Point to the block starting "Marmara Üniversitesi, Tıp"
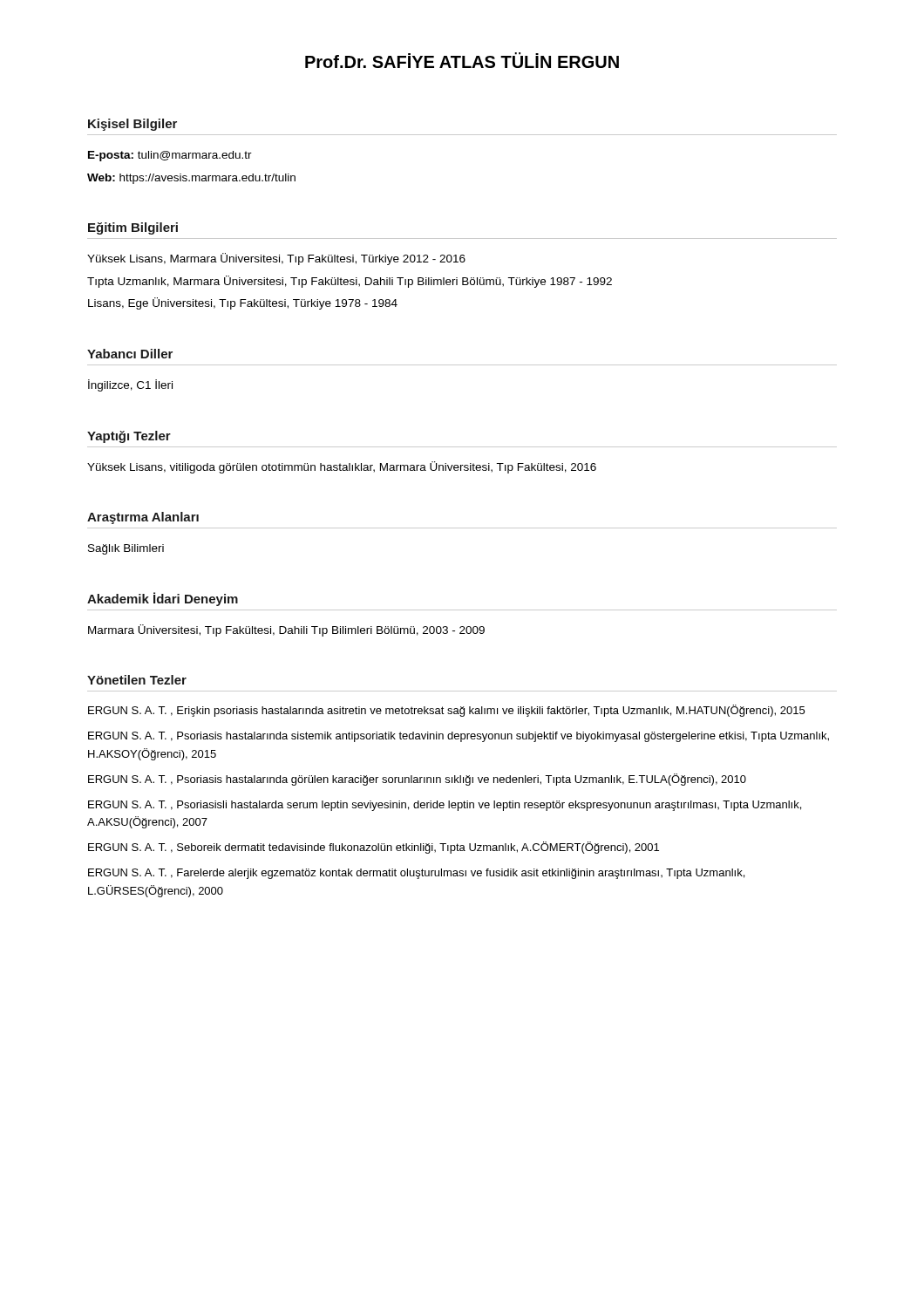This screenshot has height=1308, width=924. pos(462,630)
